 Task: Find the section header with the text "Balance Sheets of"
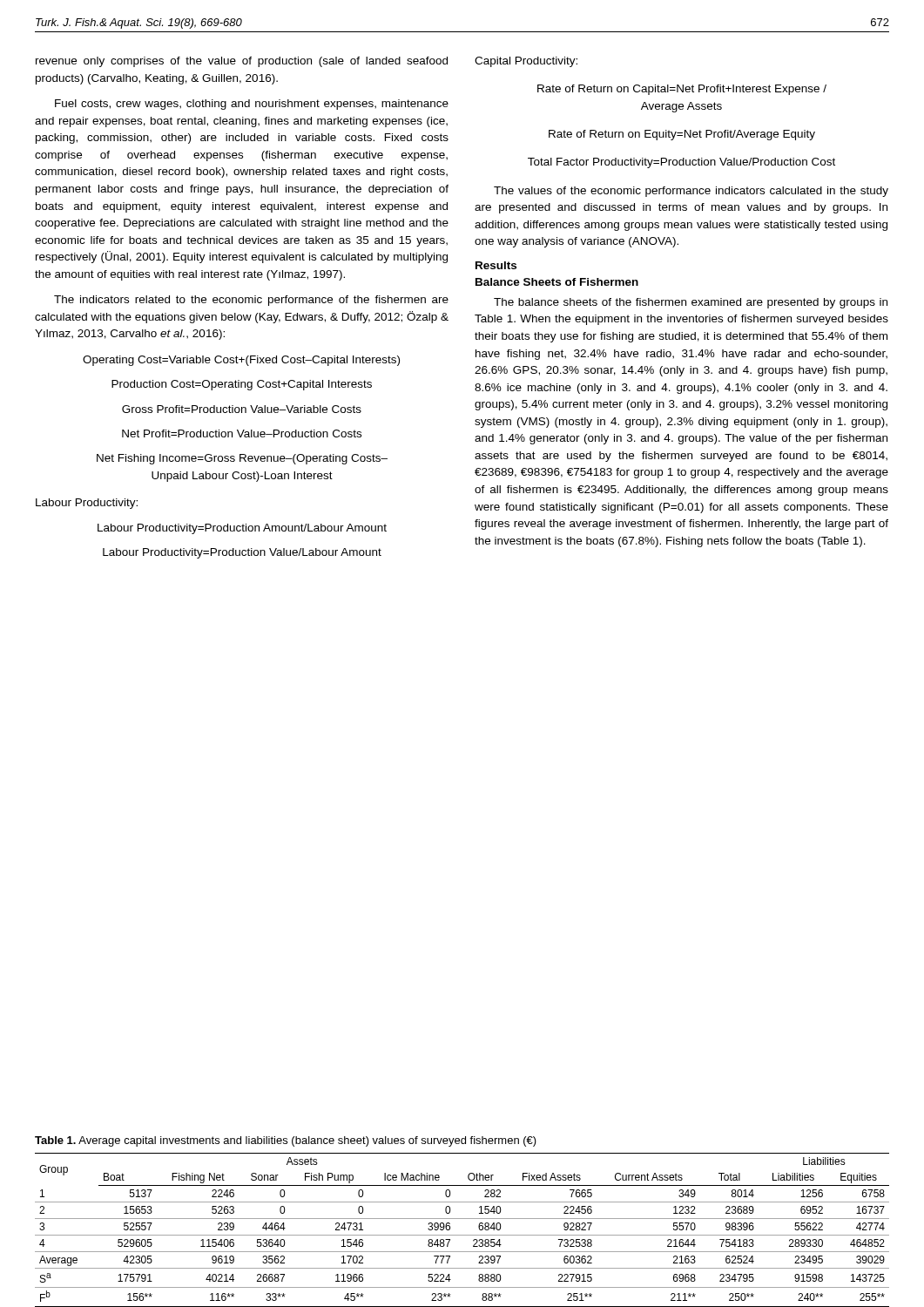click(x=557, y=282)
